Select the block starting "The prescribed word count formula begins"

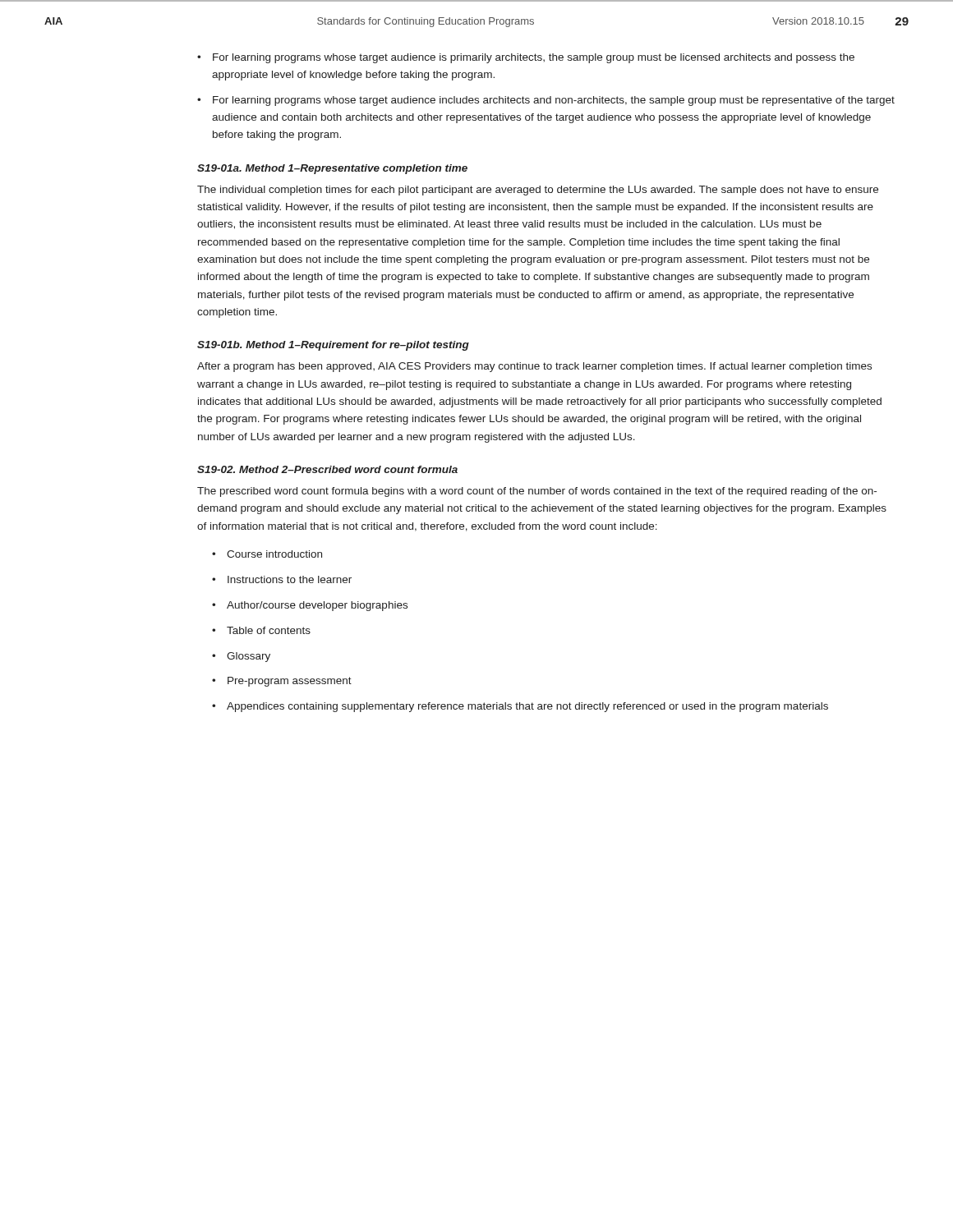[542, 508]
